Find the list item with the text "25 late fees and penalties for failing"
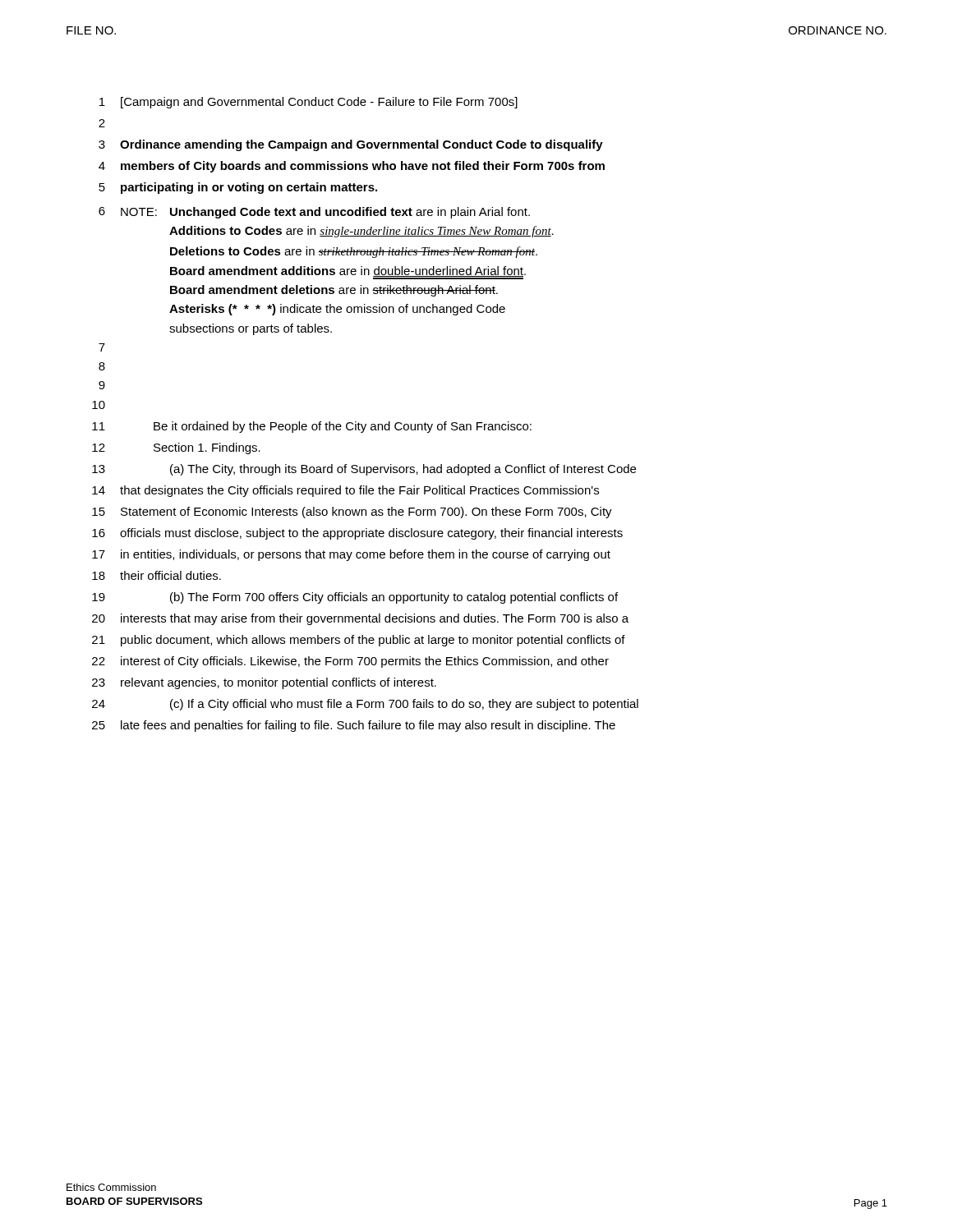The image size is (953, 1232). click(x=476, y=724)
